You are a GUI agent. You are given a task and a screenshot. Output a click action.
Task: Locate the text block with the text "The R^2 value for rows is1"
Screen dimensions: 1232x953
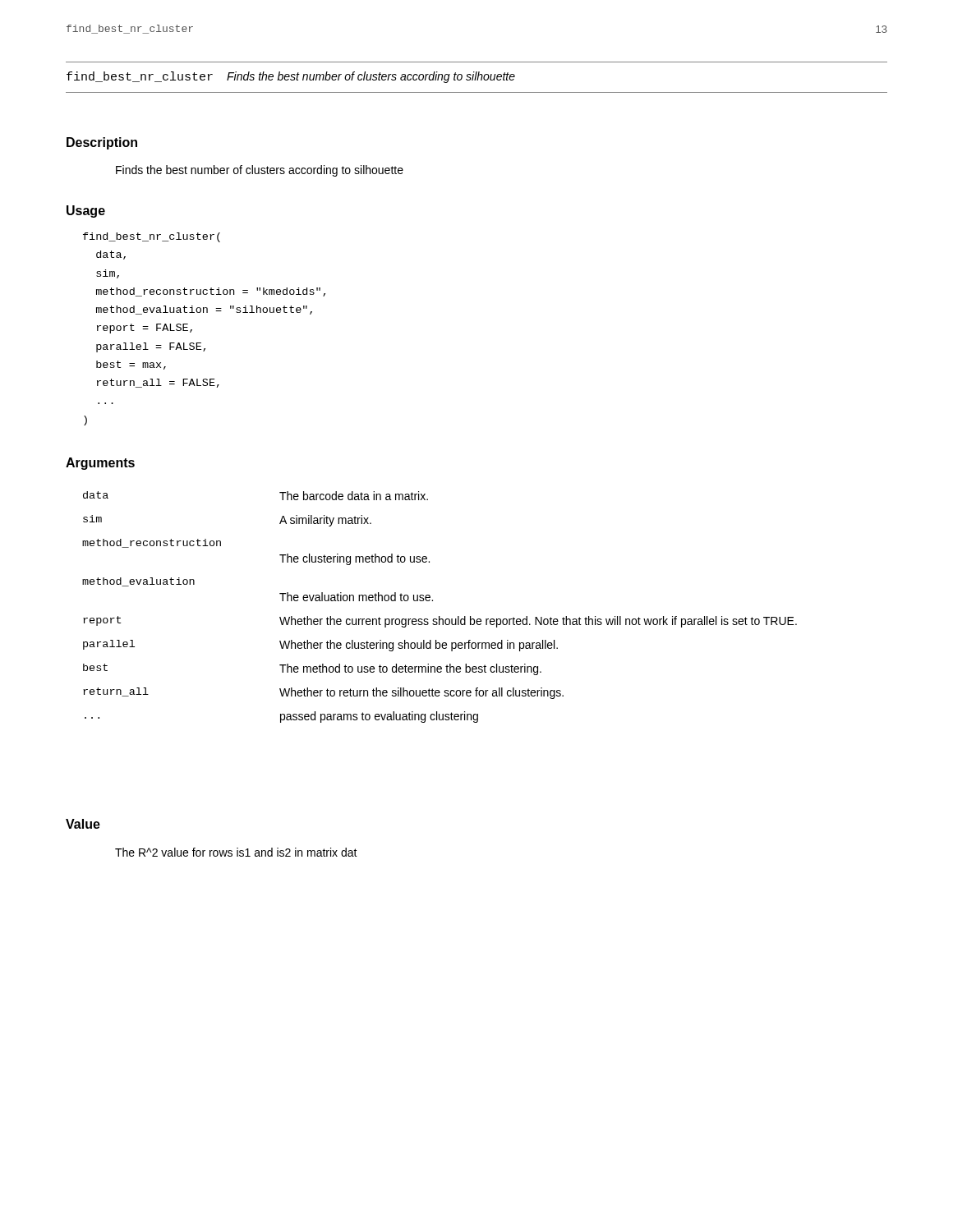click(236, 853)
